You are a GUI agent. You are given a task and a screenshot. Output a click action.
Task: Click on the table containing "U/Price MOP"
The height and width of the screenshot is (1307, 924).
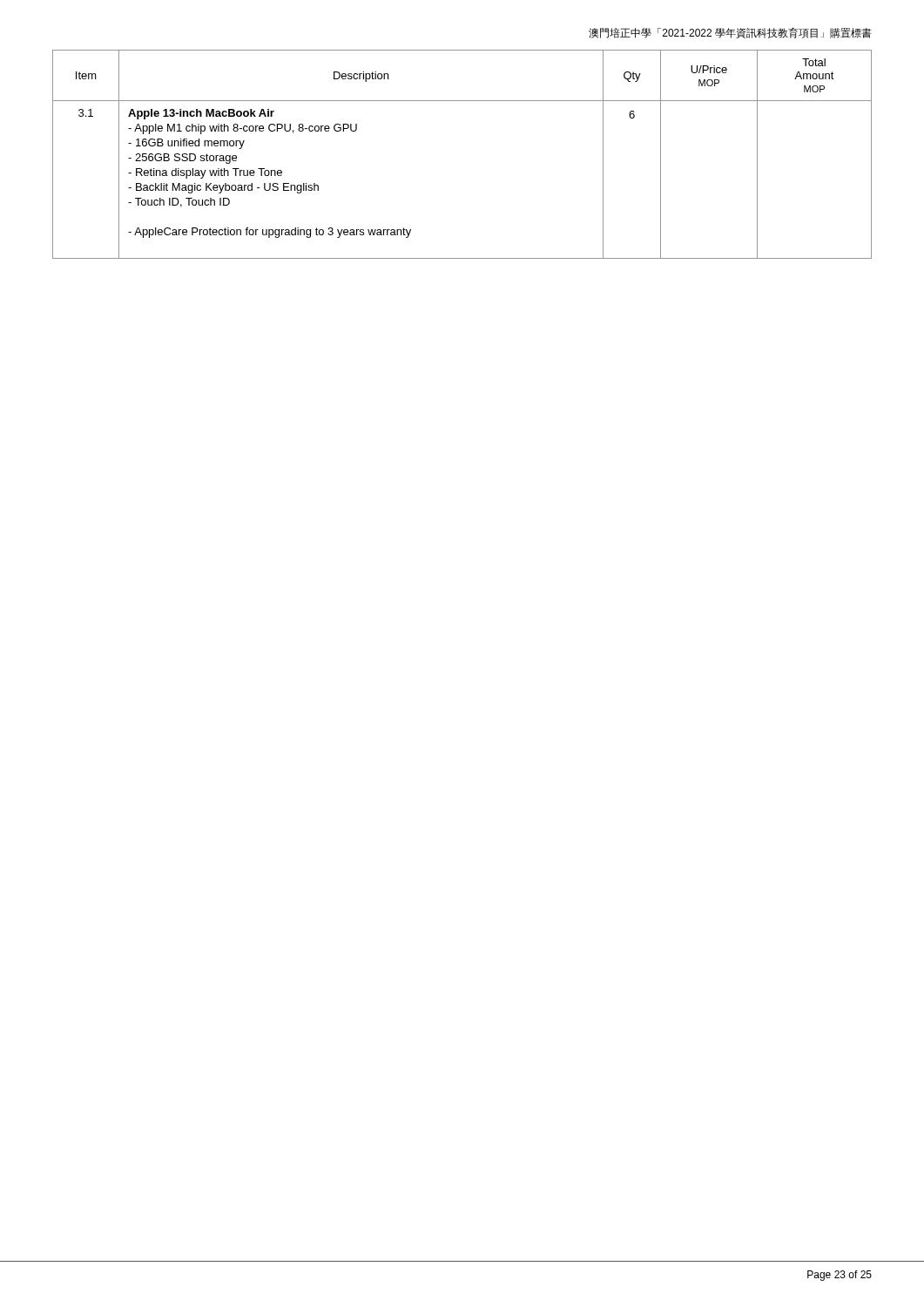[462, 154]
